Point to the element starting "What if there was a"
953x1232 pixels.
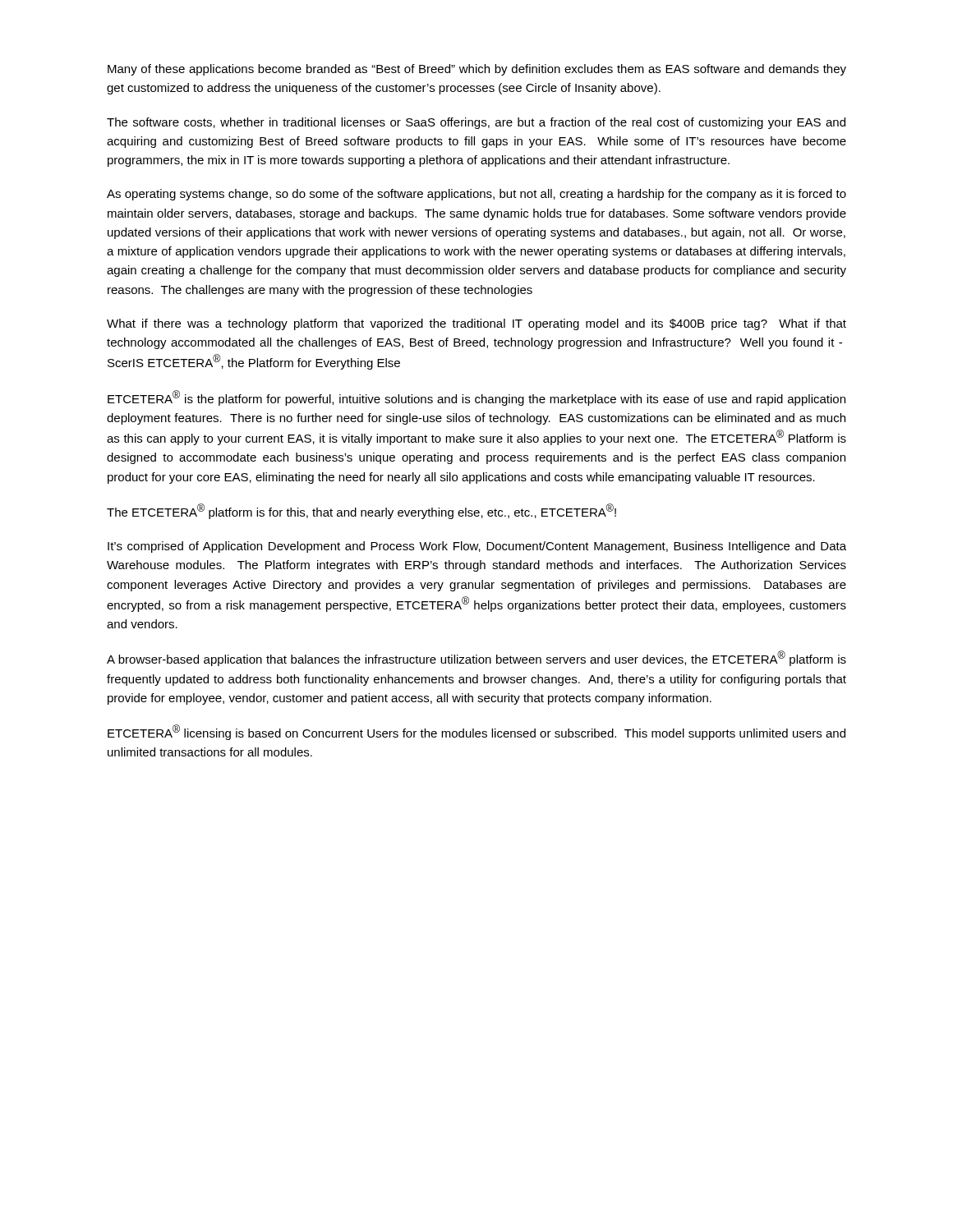476,343
